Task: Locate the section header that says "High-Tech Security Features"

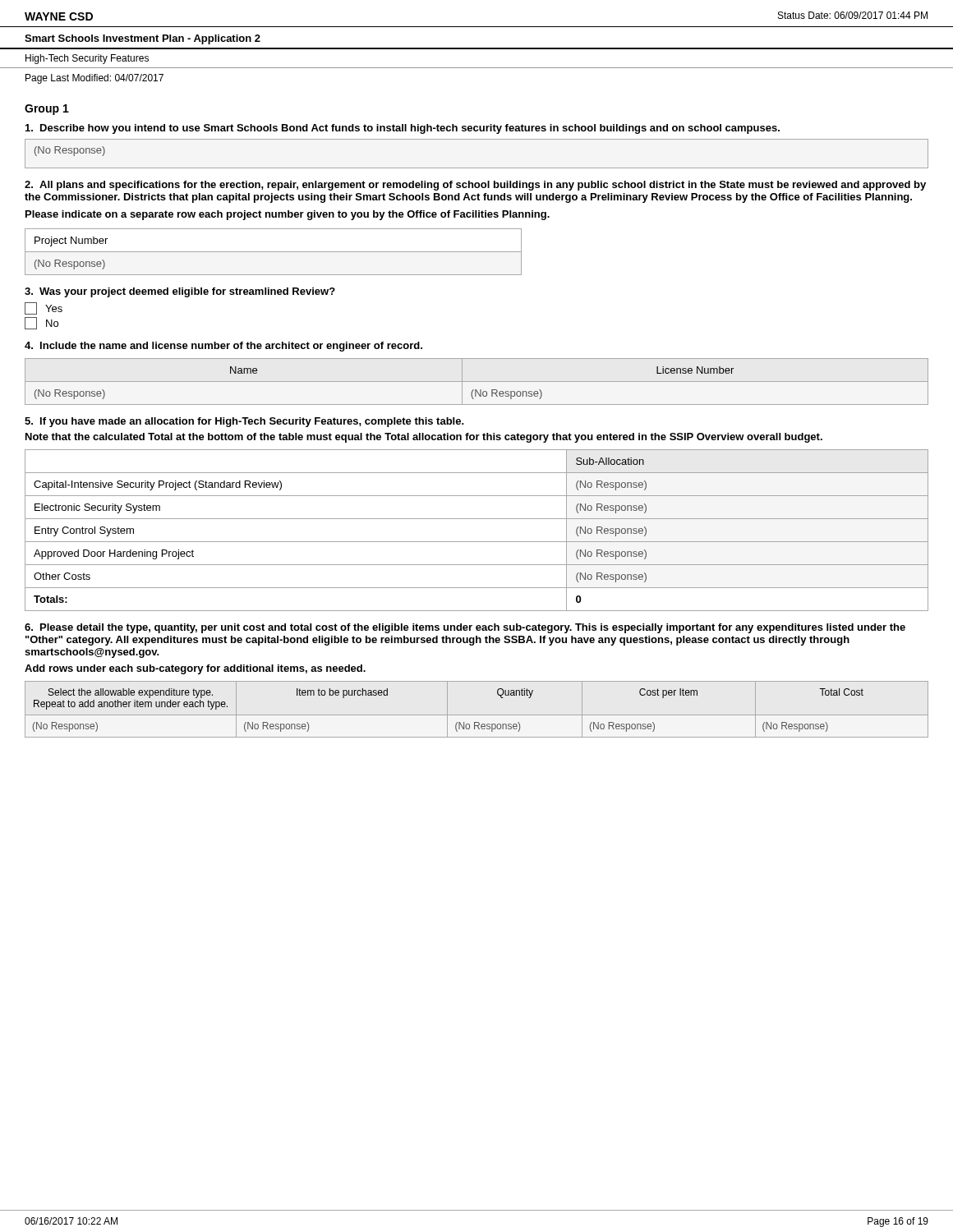Action: point(87,58)
